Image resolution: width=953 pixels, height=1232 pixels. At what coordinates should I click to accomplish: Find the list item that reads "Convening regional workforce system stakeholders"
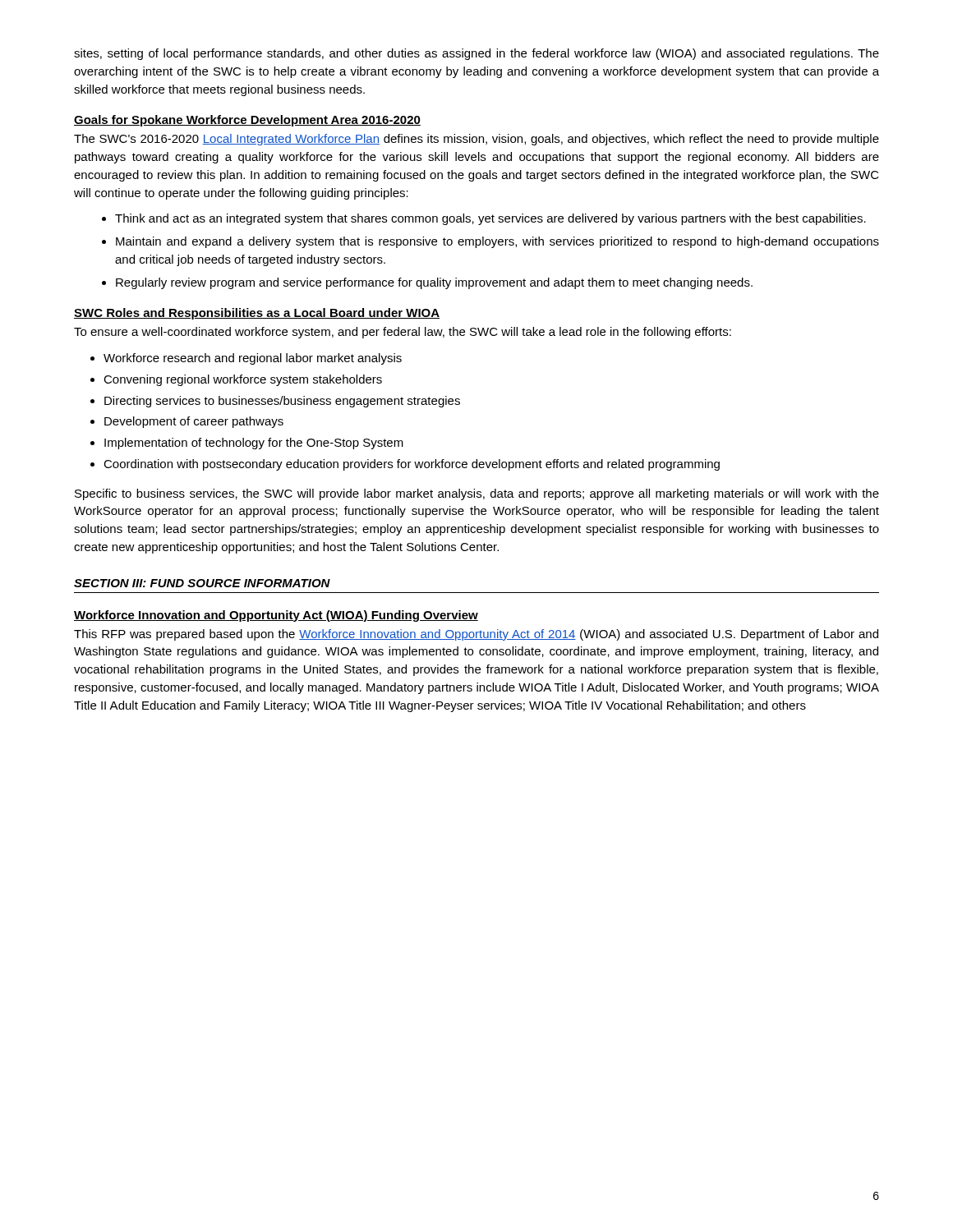point(243,379)
